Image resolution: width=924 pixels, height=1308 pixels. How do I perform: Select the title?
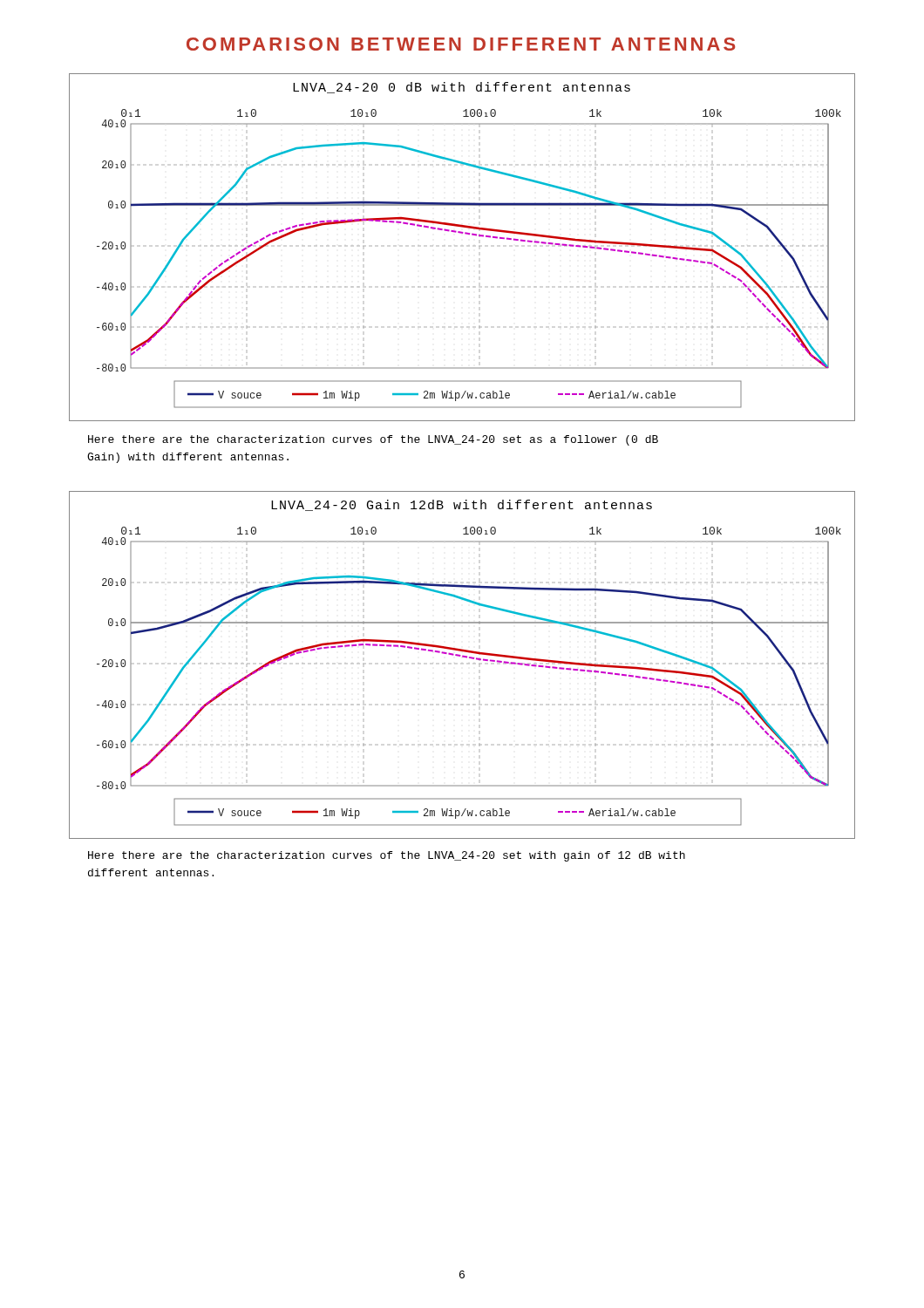pyautogui.click(x=462, y=44)
